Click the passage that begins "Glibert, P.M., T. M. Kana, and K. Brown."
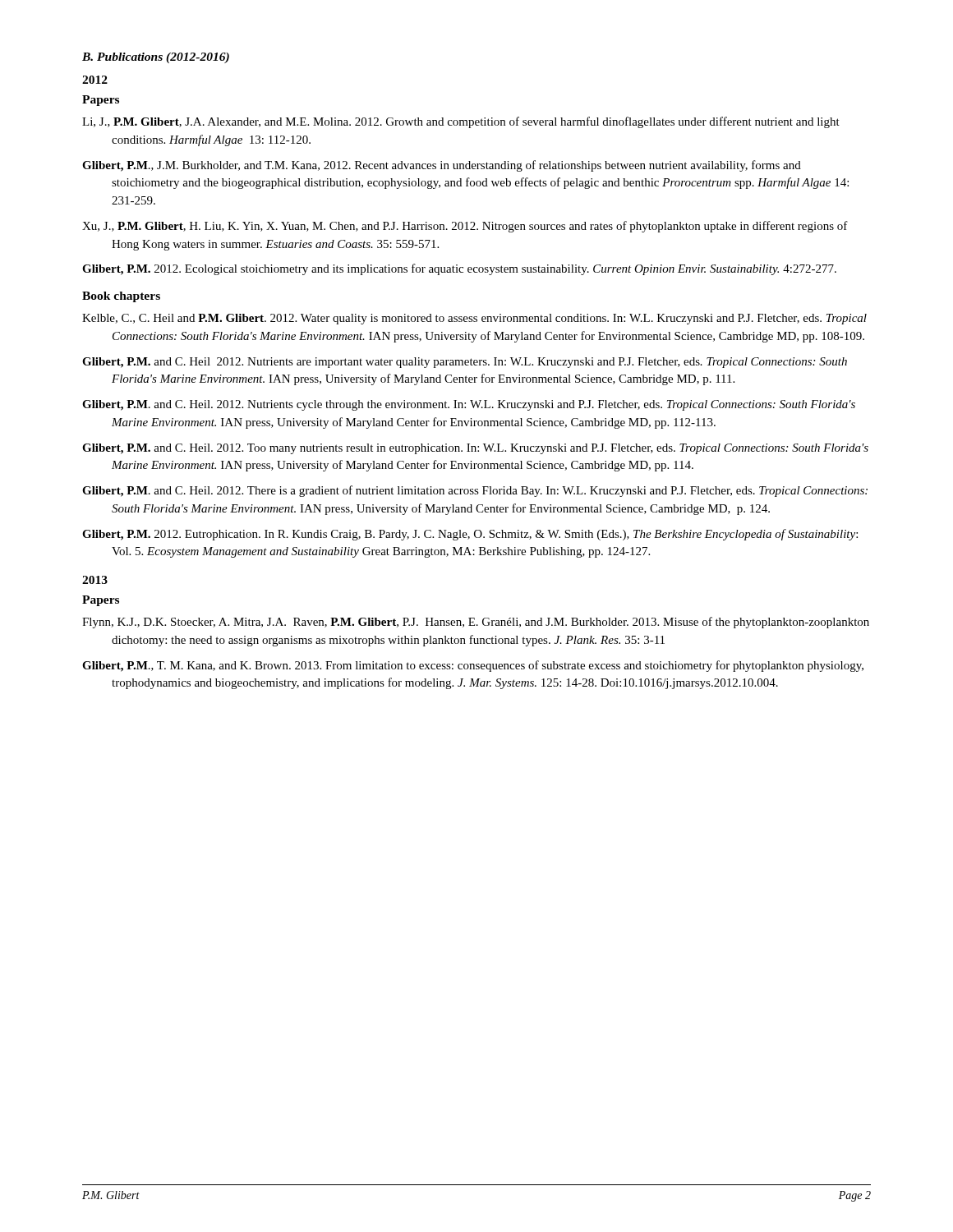 pyautogui.click(x=473, y=674)
